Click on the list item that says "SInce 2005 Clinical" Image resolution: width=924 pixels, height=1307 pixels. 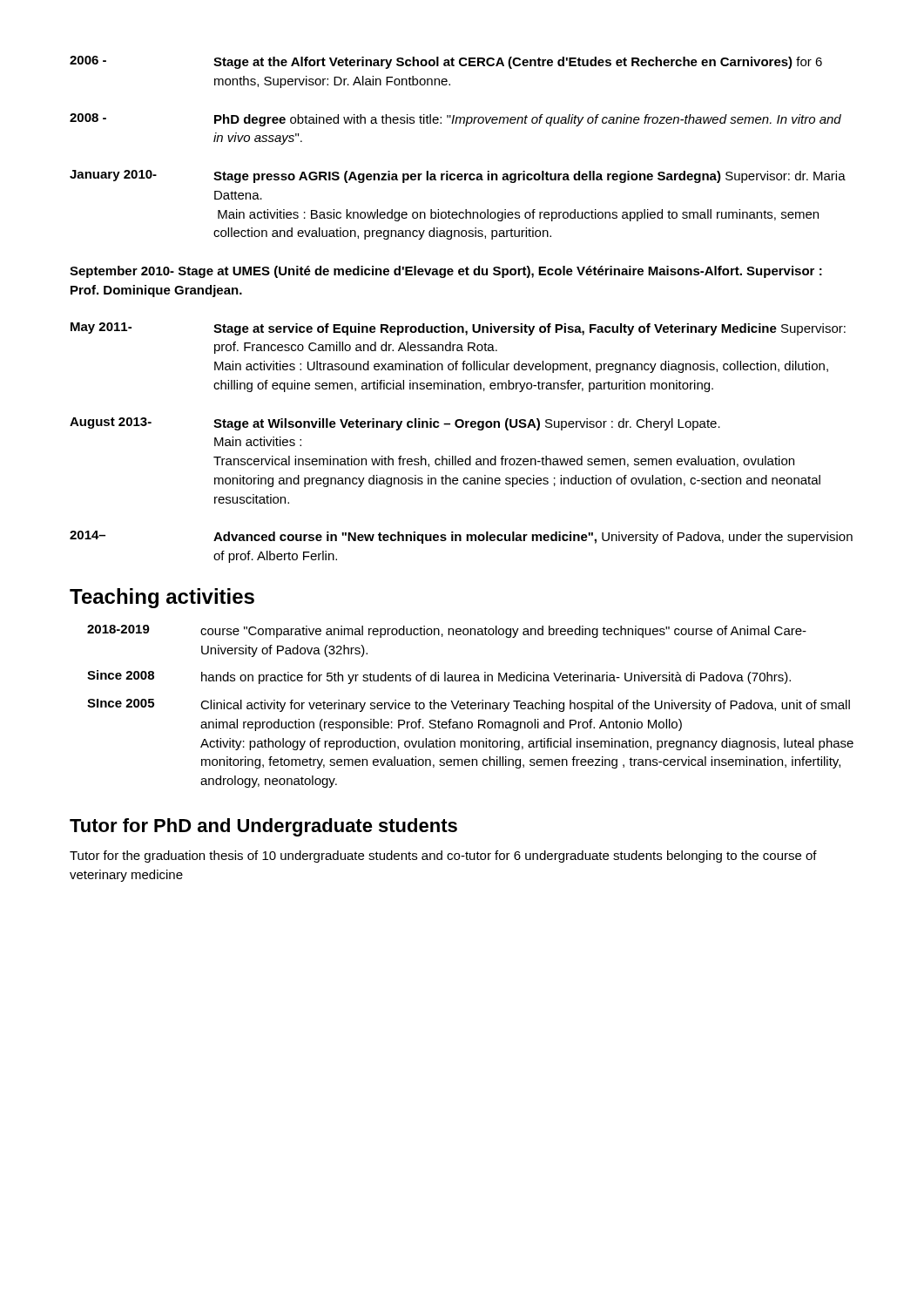click(462, 743)
